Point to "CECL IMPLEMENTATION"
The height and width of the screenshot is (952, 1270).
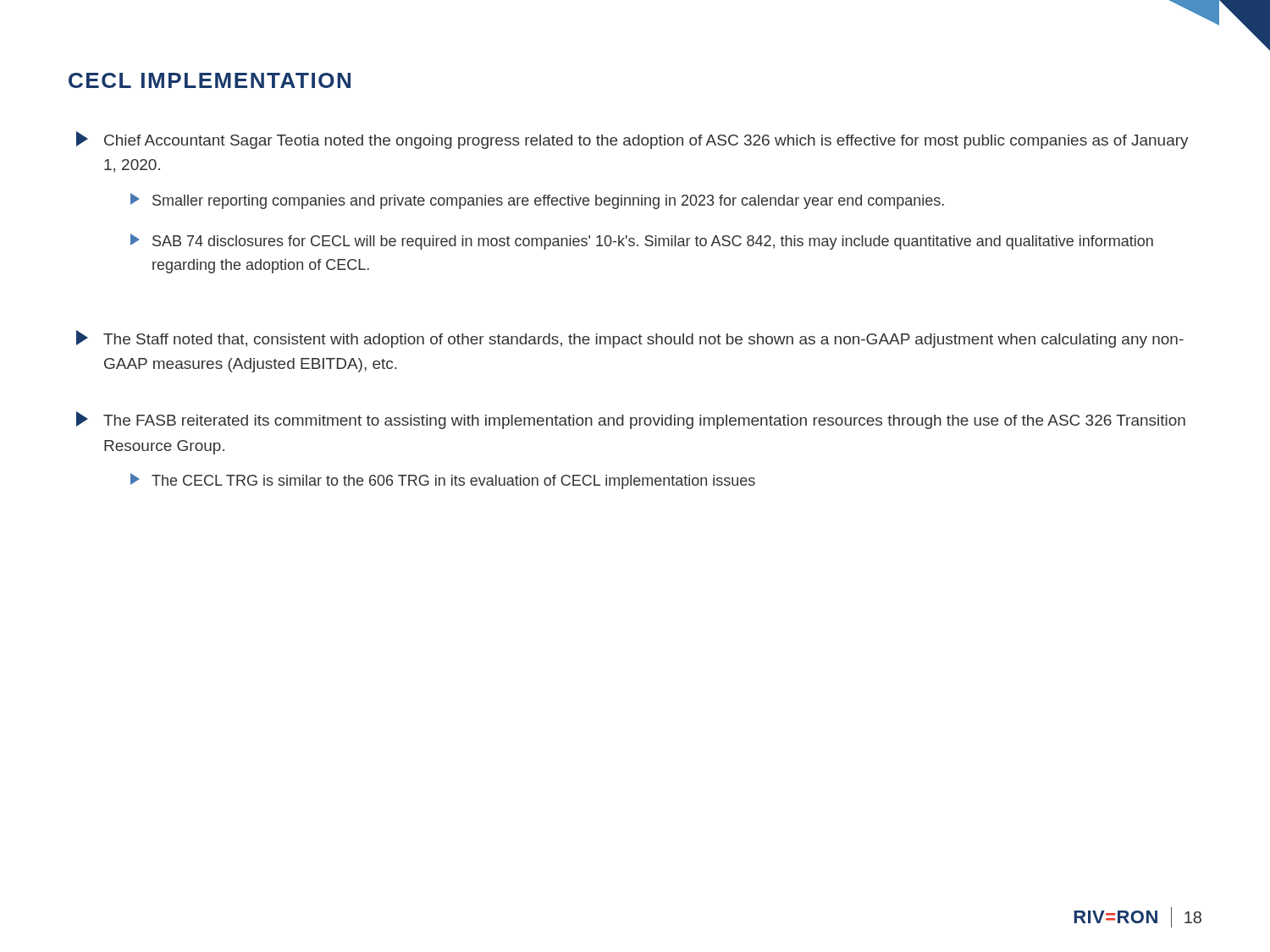pos(211,81)
